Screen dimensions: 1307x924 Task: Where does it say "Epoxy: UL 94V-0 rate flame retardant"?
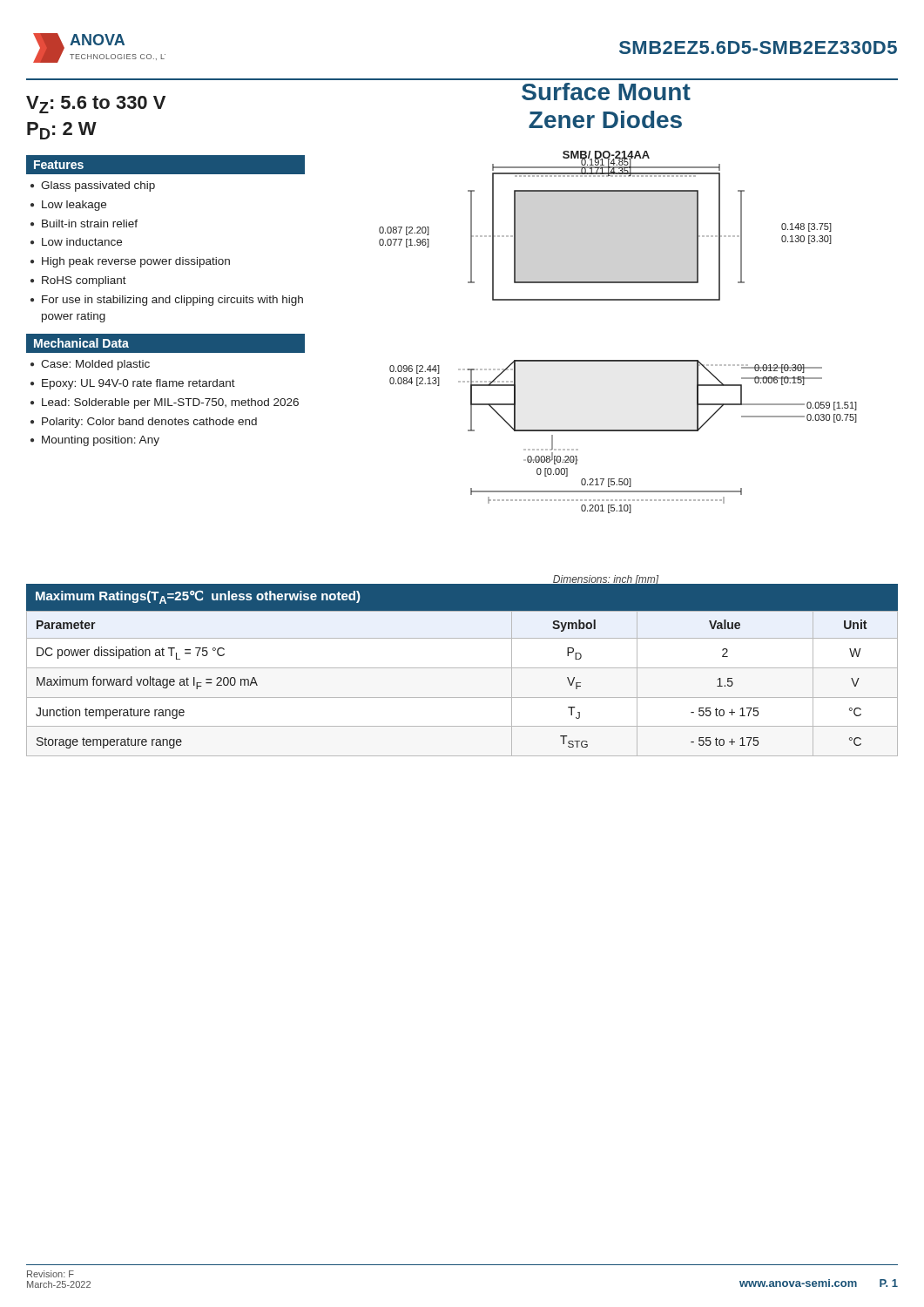pos(138,383)
